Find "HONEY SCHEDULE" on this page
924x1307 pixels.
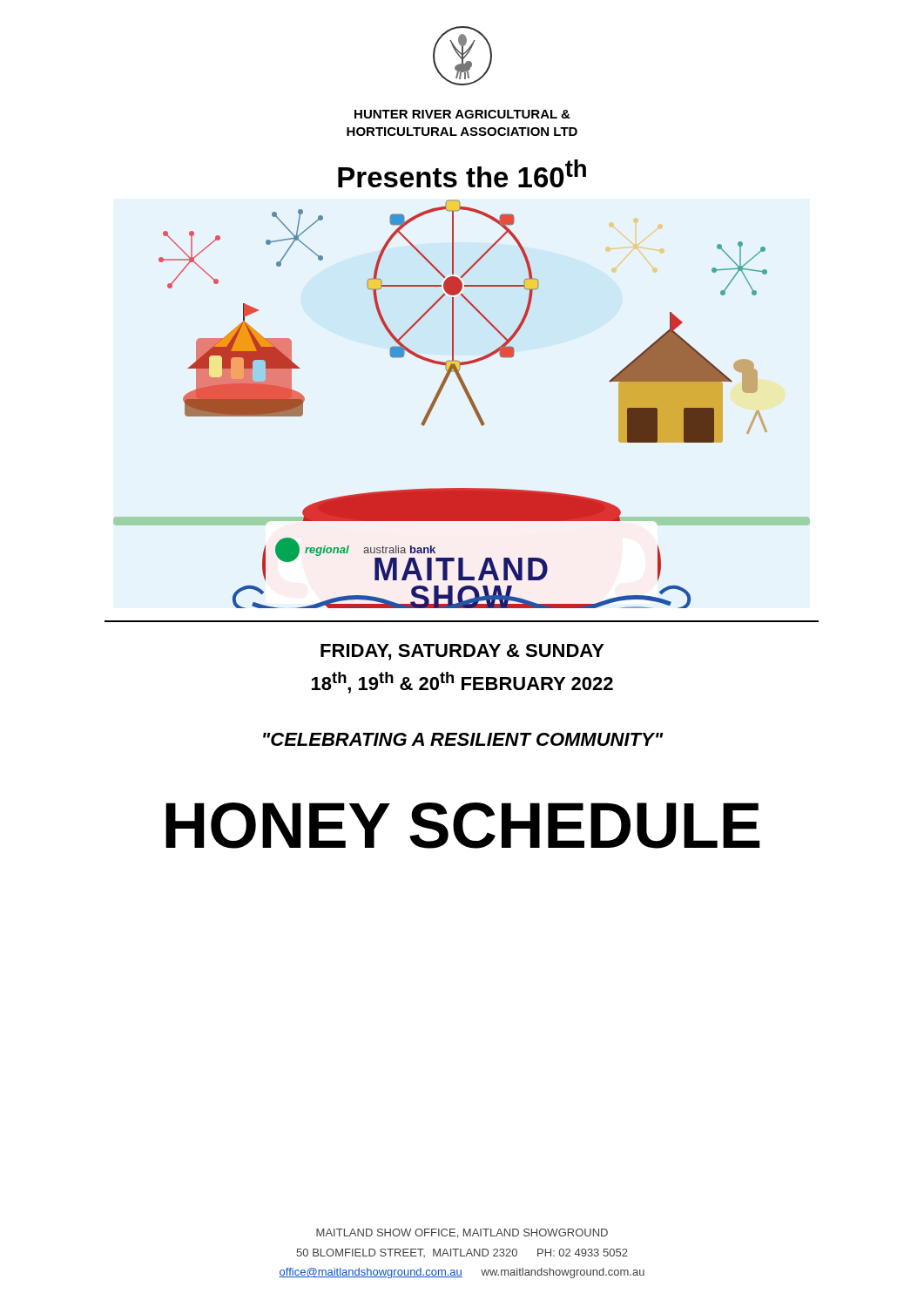[x=462, y=826]
